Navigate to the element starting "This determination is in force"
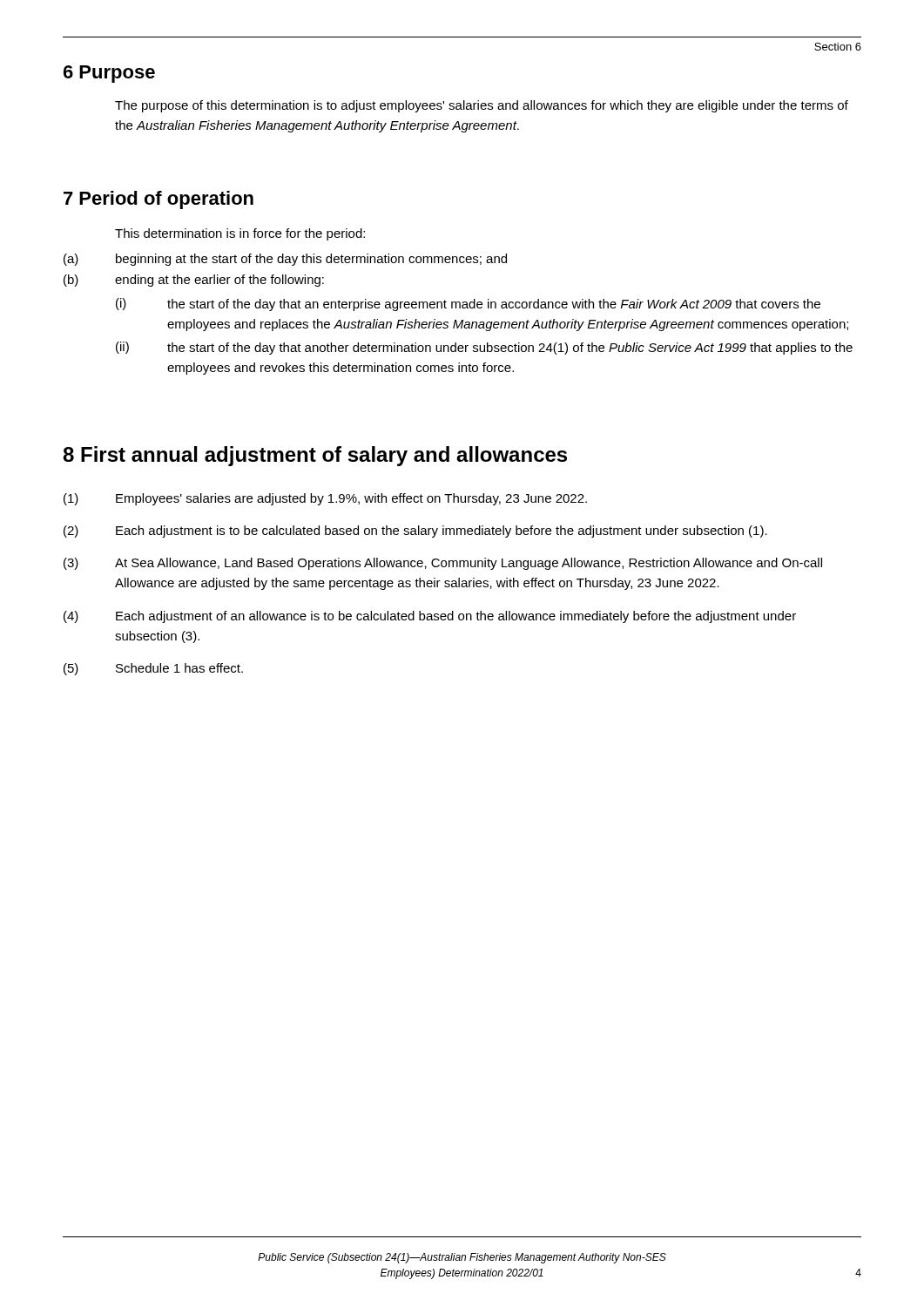The image size is (924, 1307). point(241,233)
